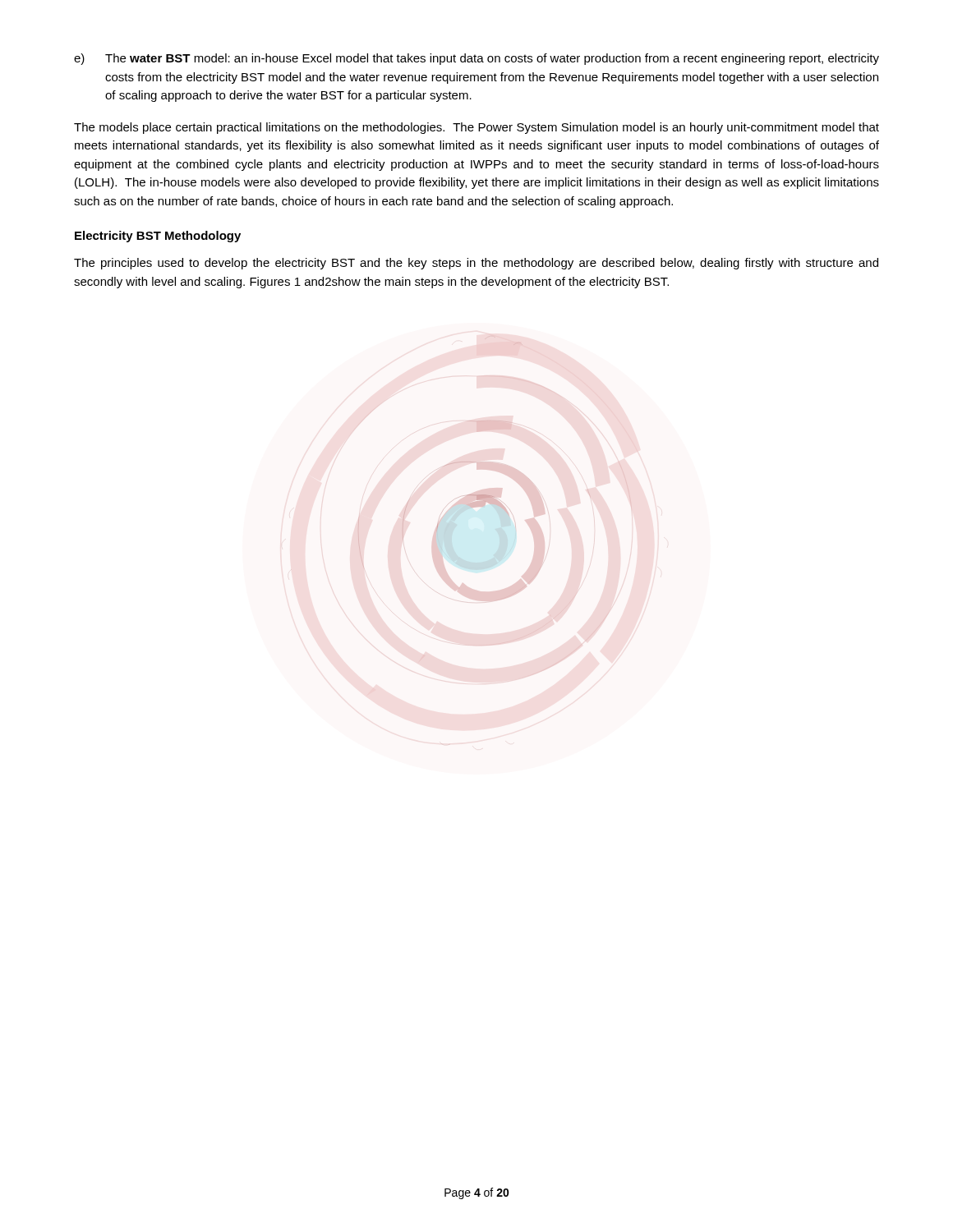Viewport: 953px width, 1232px height.
Task: Select the illustration
Action: pos(476,540)
